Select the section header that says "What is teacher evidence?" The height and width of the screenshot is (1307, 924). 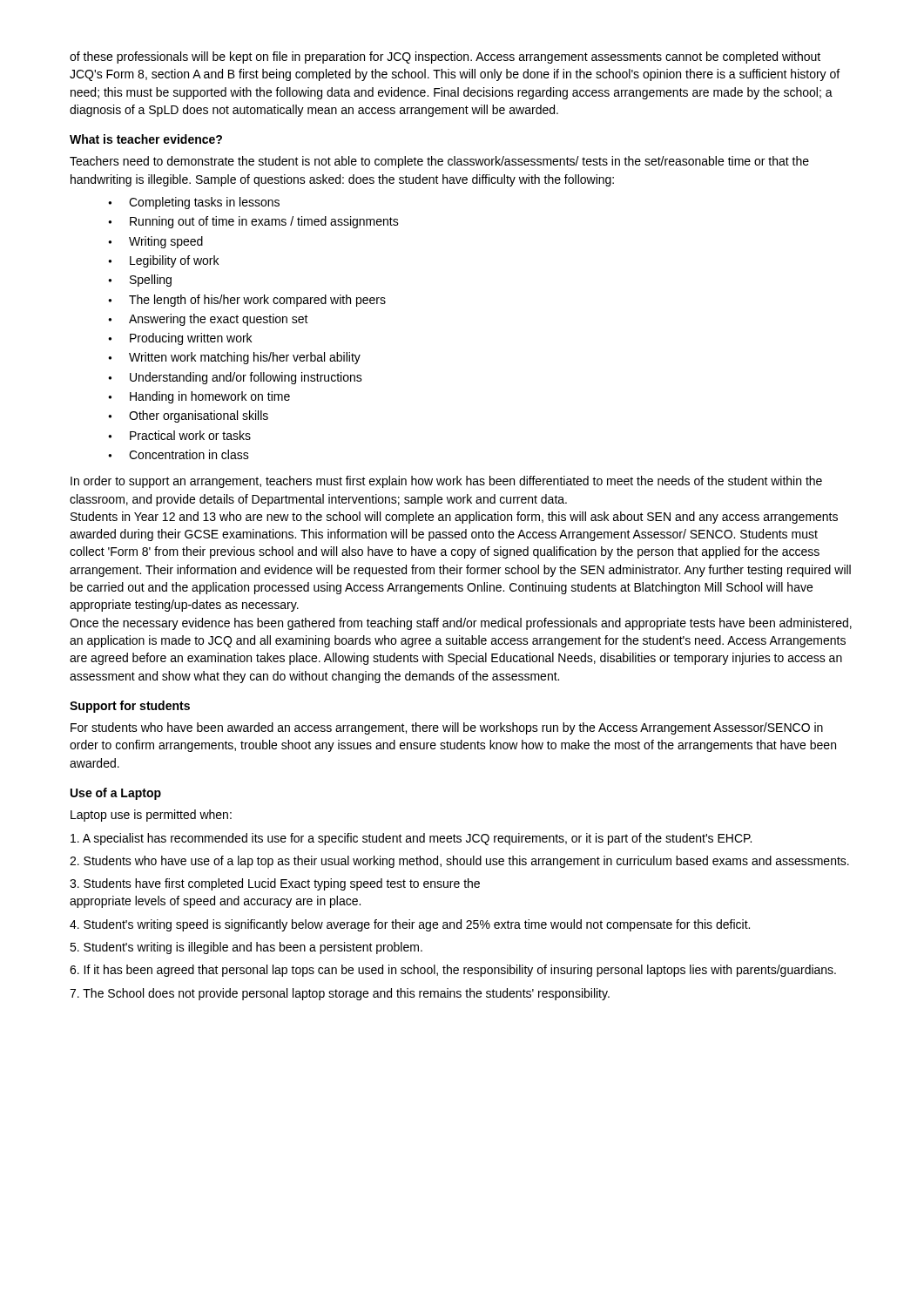pos(146,140)
